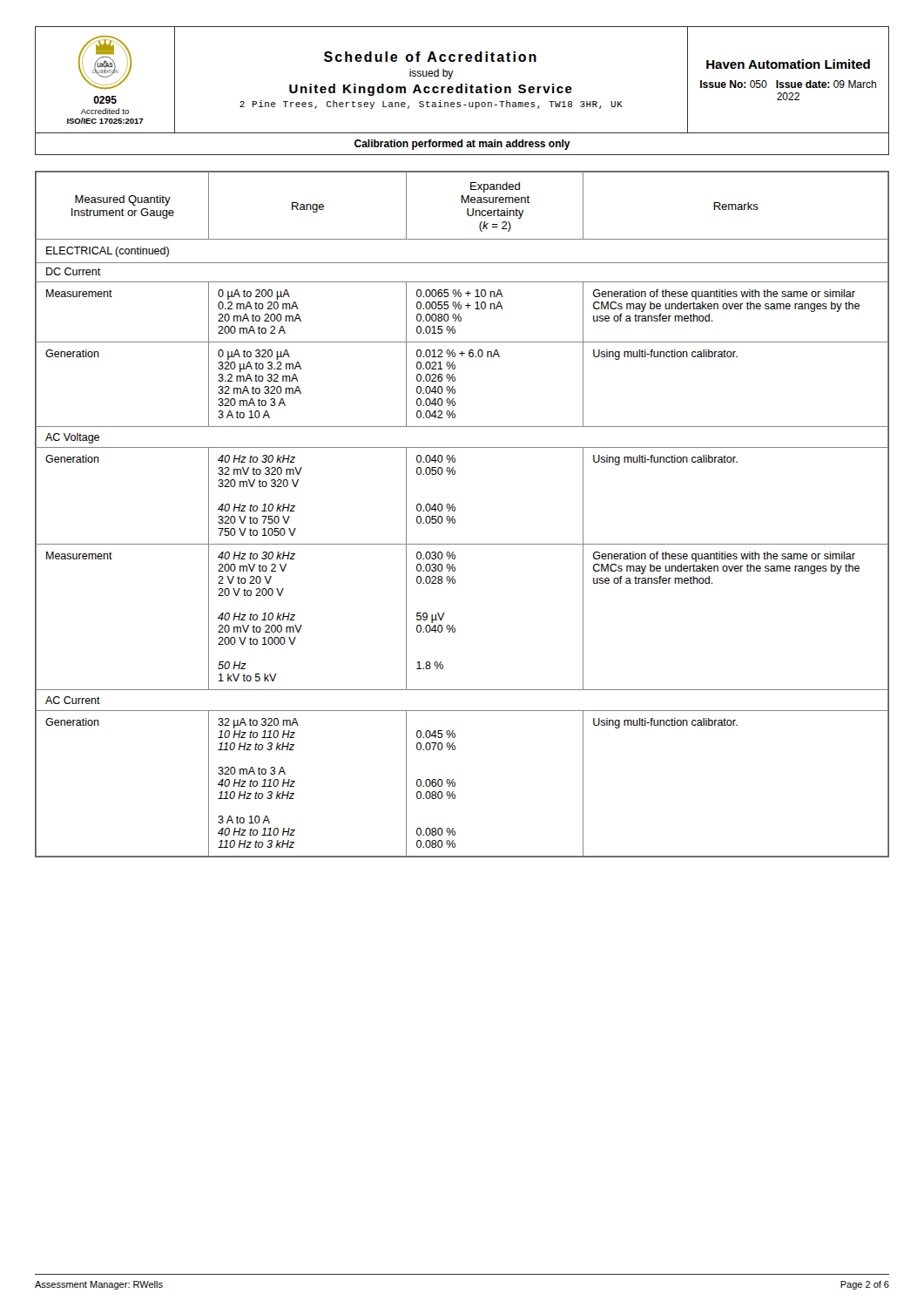Screen dimensions: 1307x924
Task: Select the table that reads "0.0065 % + 10 nA"
Action: (x=462, y=514)
